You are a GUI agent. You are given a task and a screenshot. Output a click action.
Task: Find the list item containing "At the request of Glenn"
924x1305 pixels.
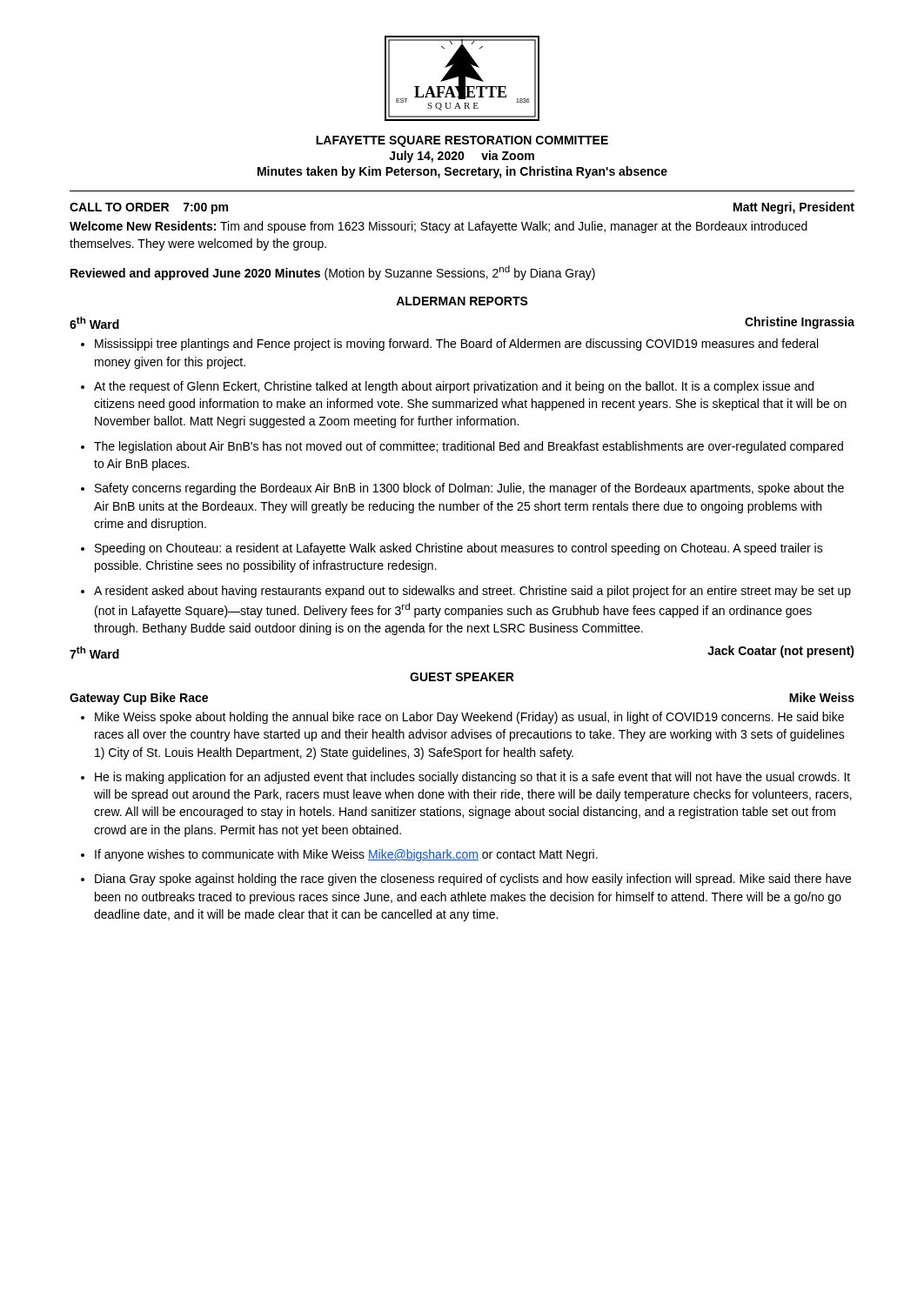point(462,404)
